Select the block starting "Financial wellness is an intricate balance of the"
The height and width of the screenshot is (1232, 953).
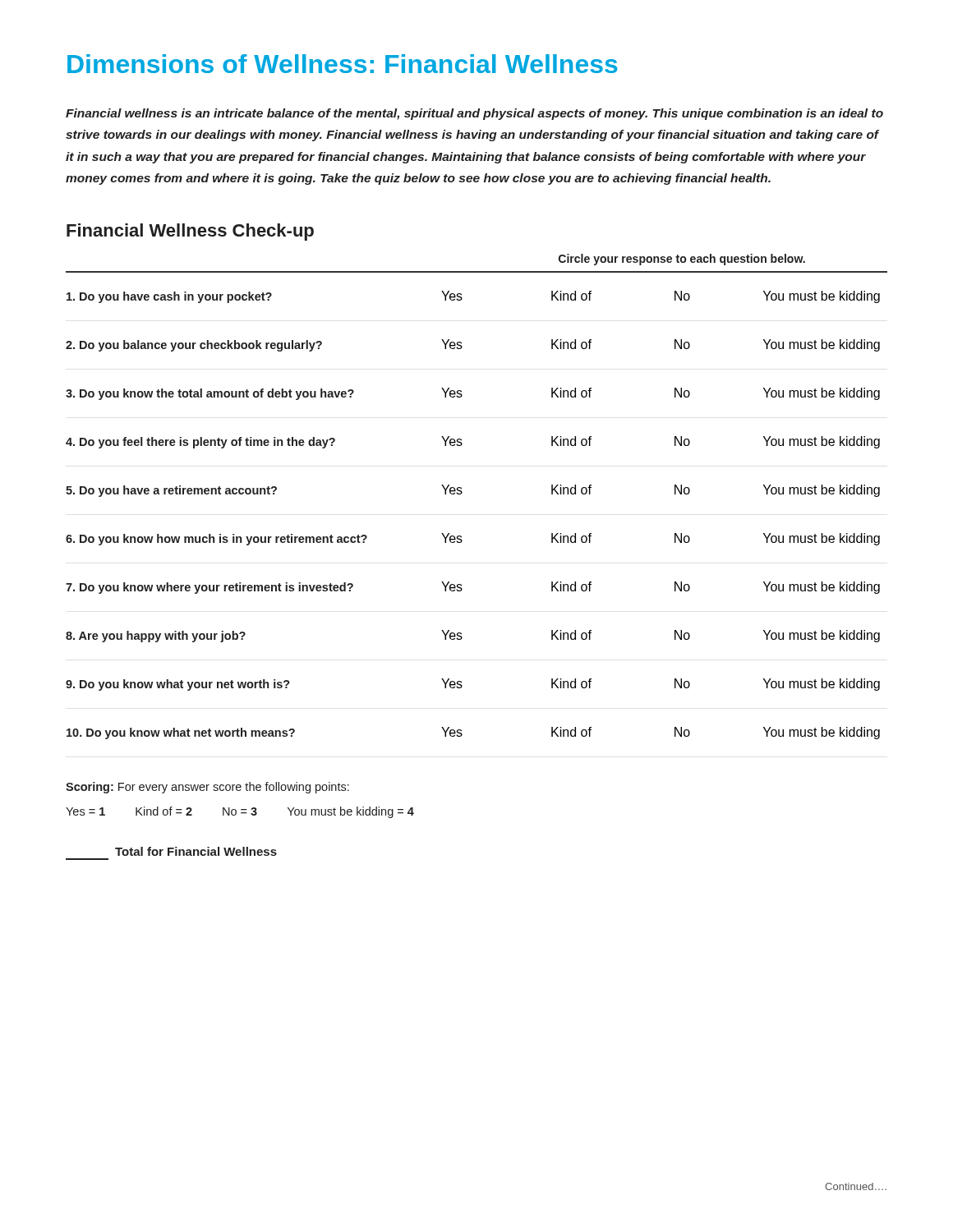coord(476,146)
